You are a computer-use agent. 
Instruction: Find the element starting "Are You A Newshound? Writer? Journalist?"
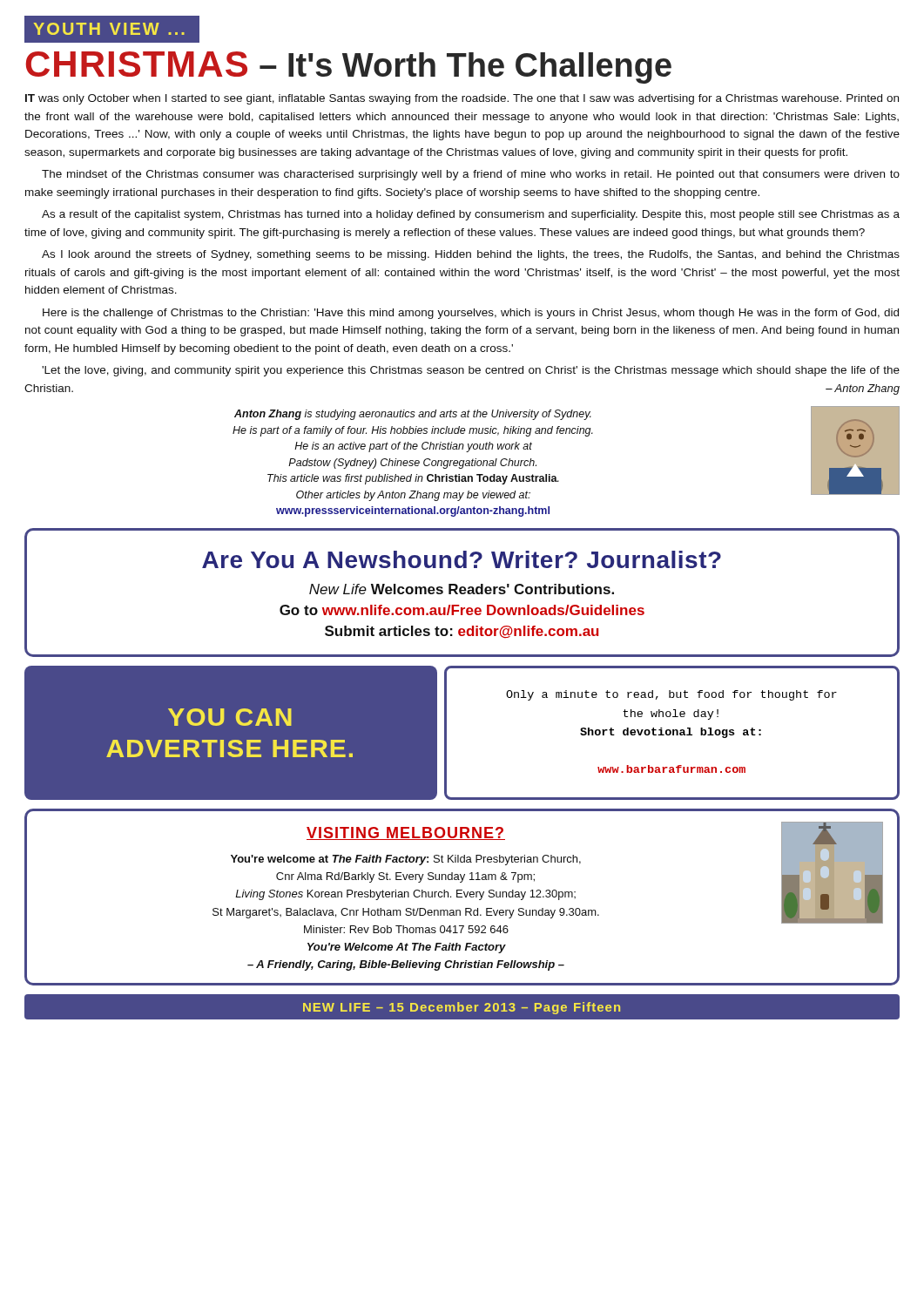tap(462, 593)
